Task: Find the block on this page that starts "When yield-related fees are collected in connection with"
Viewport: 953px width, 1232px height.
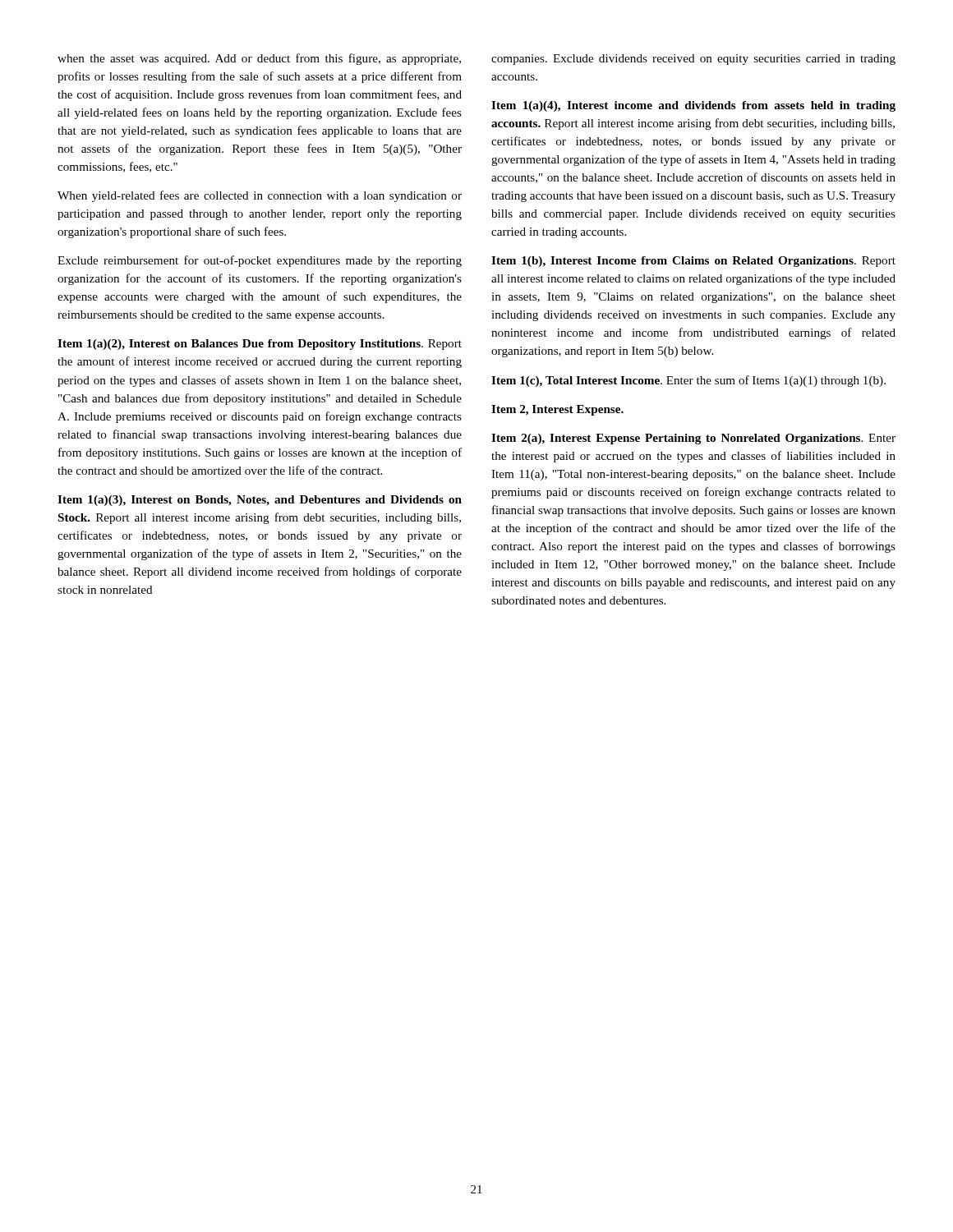Action: [260, 214]
